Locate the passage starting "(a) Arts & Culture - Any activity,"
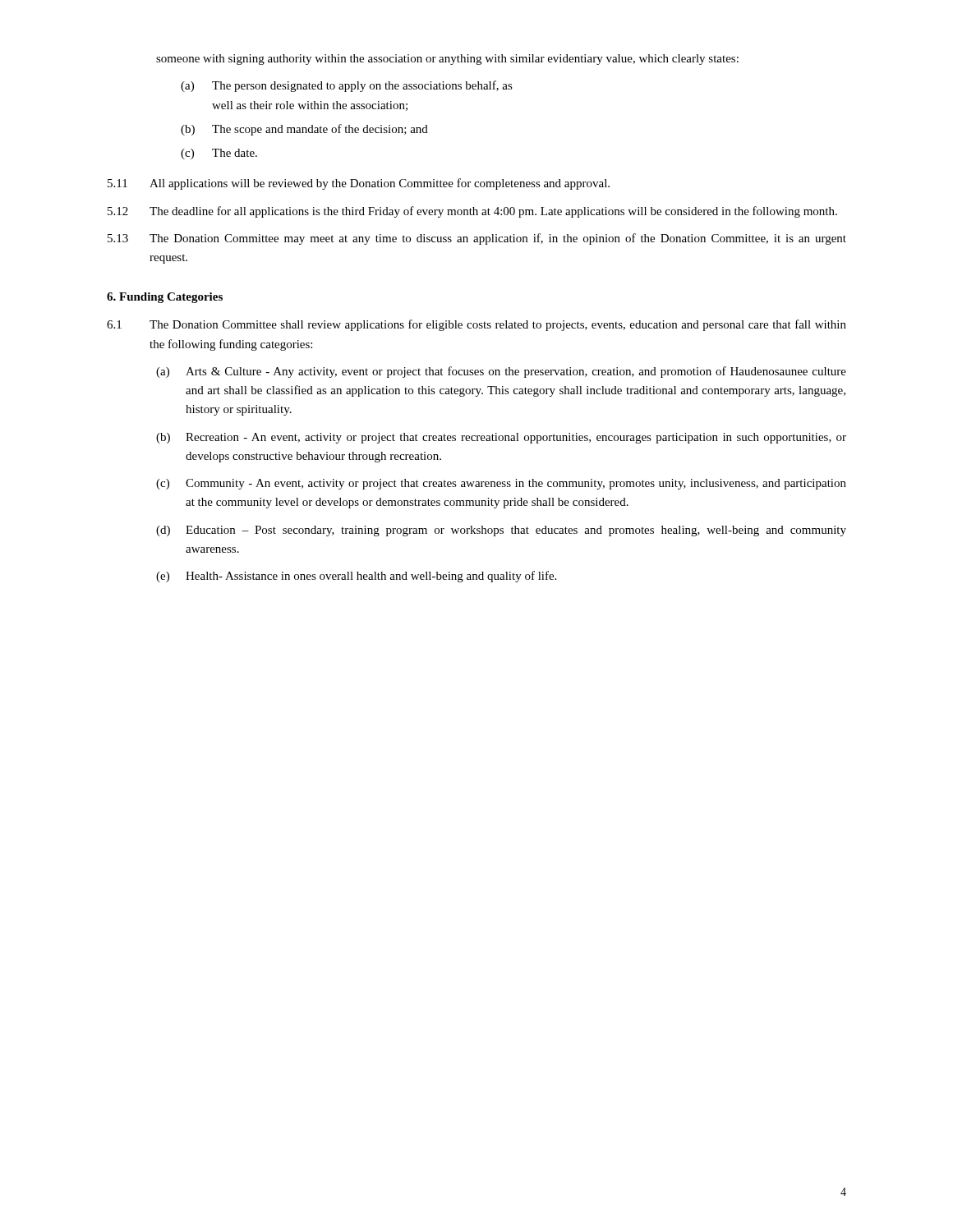 (501, 391)
